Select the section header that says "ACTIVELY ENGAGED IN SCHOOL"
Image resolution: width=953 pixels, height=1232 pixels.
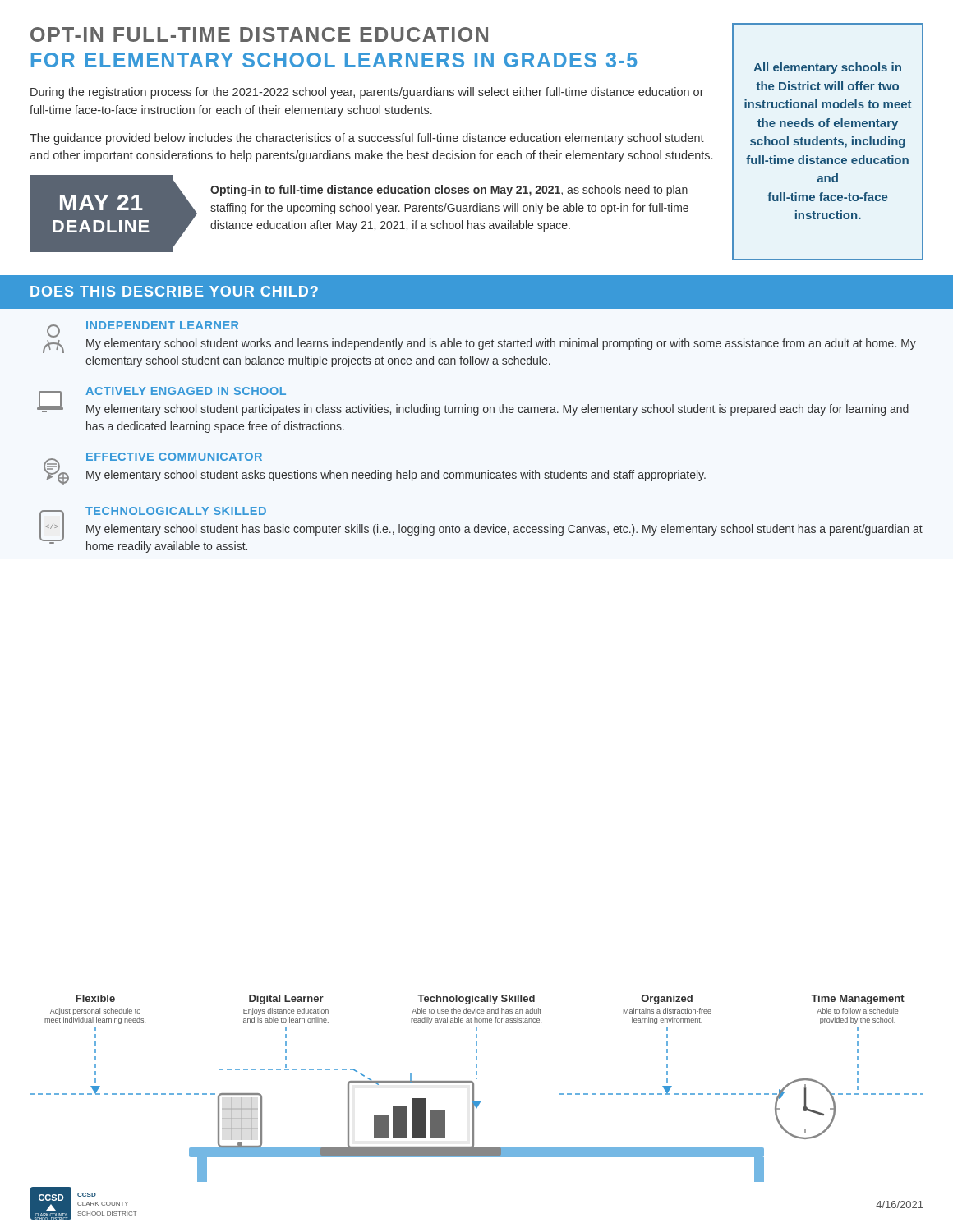click(x=186, y=391)
